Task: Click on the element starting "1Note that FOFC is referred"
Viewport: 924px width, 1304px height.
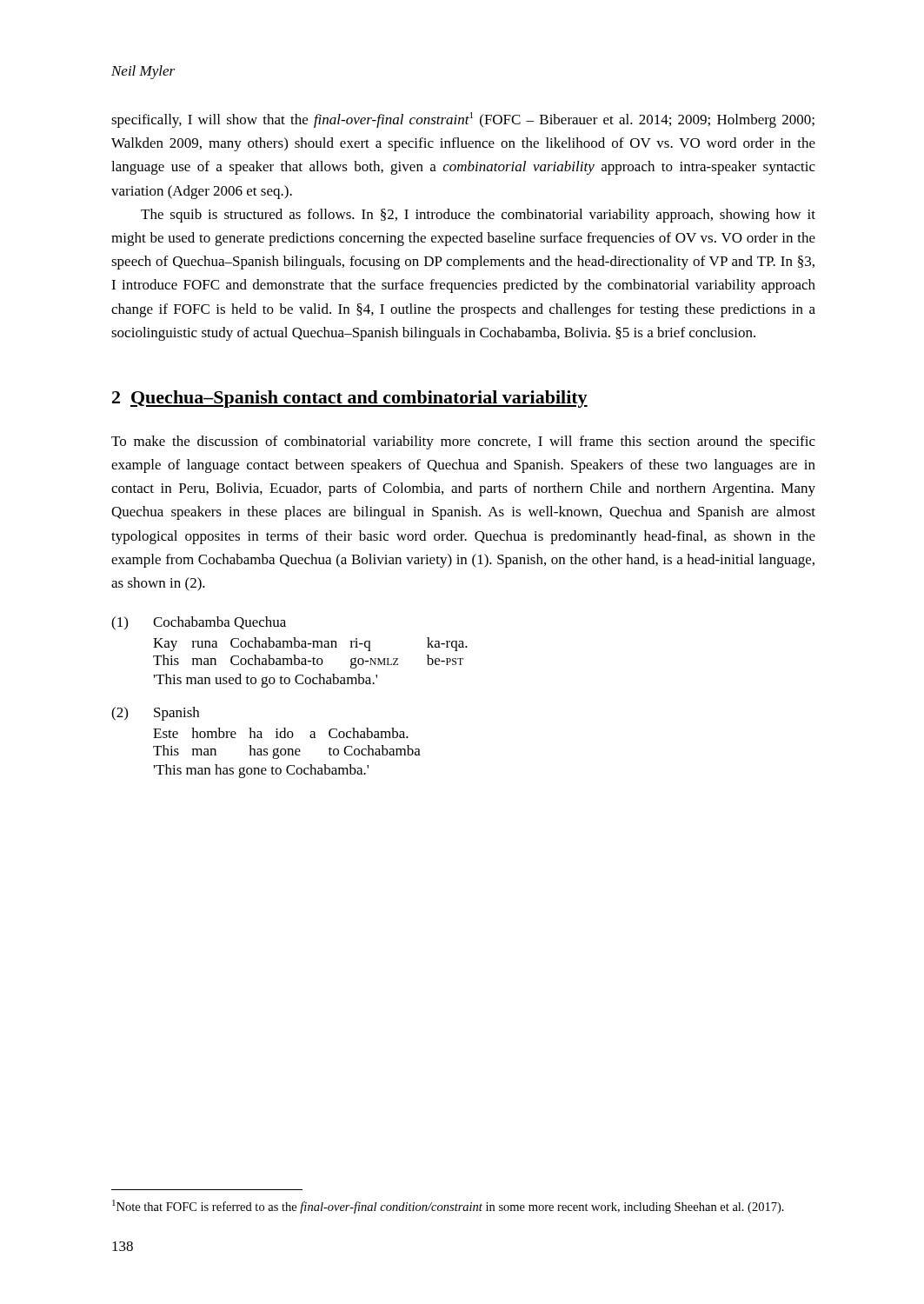Action: [x=448, y=1206]
